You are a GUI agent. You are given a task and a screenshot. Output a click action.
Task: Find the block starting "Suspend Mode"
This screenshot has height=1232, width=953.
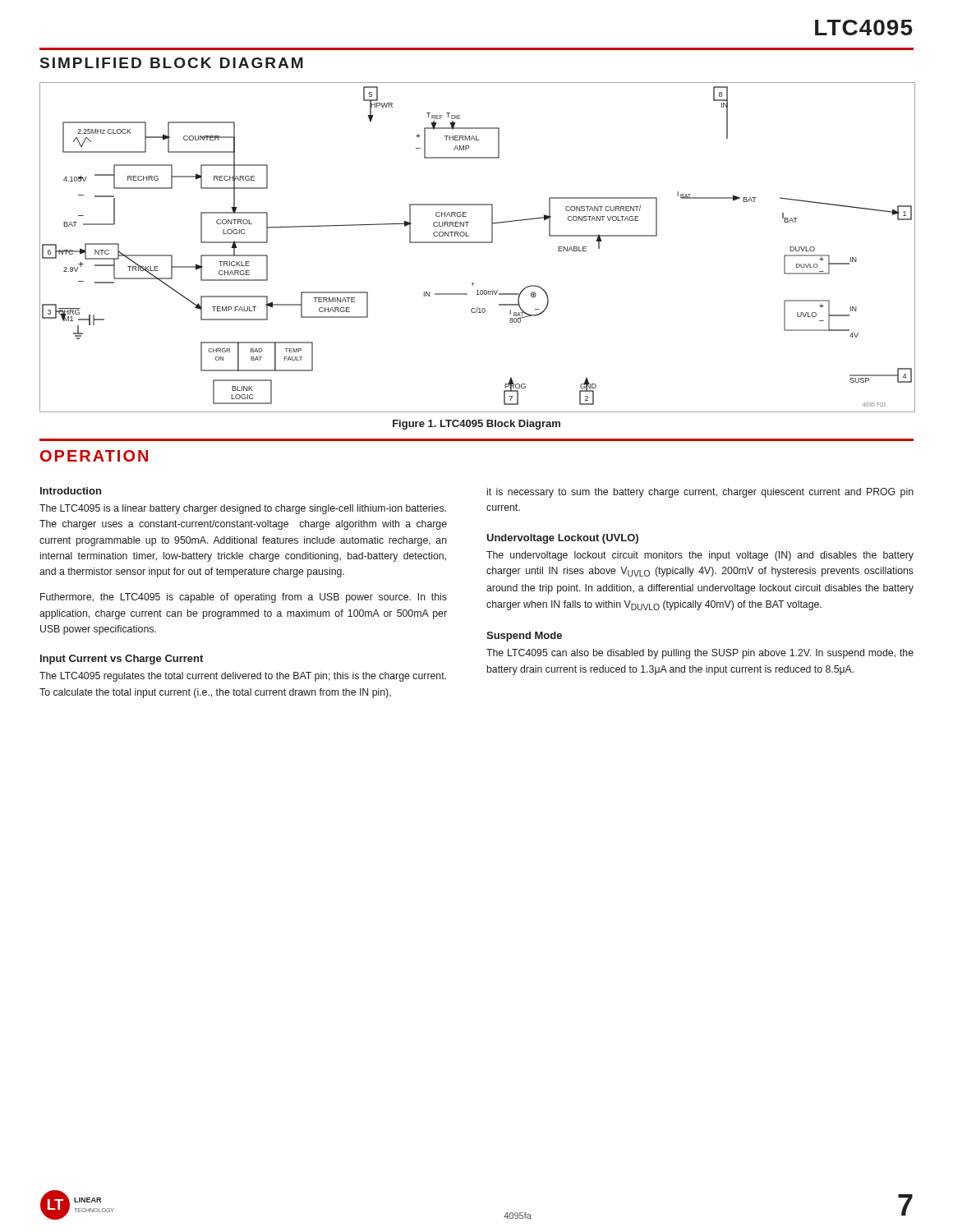(x=524, y=635)
